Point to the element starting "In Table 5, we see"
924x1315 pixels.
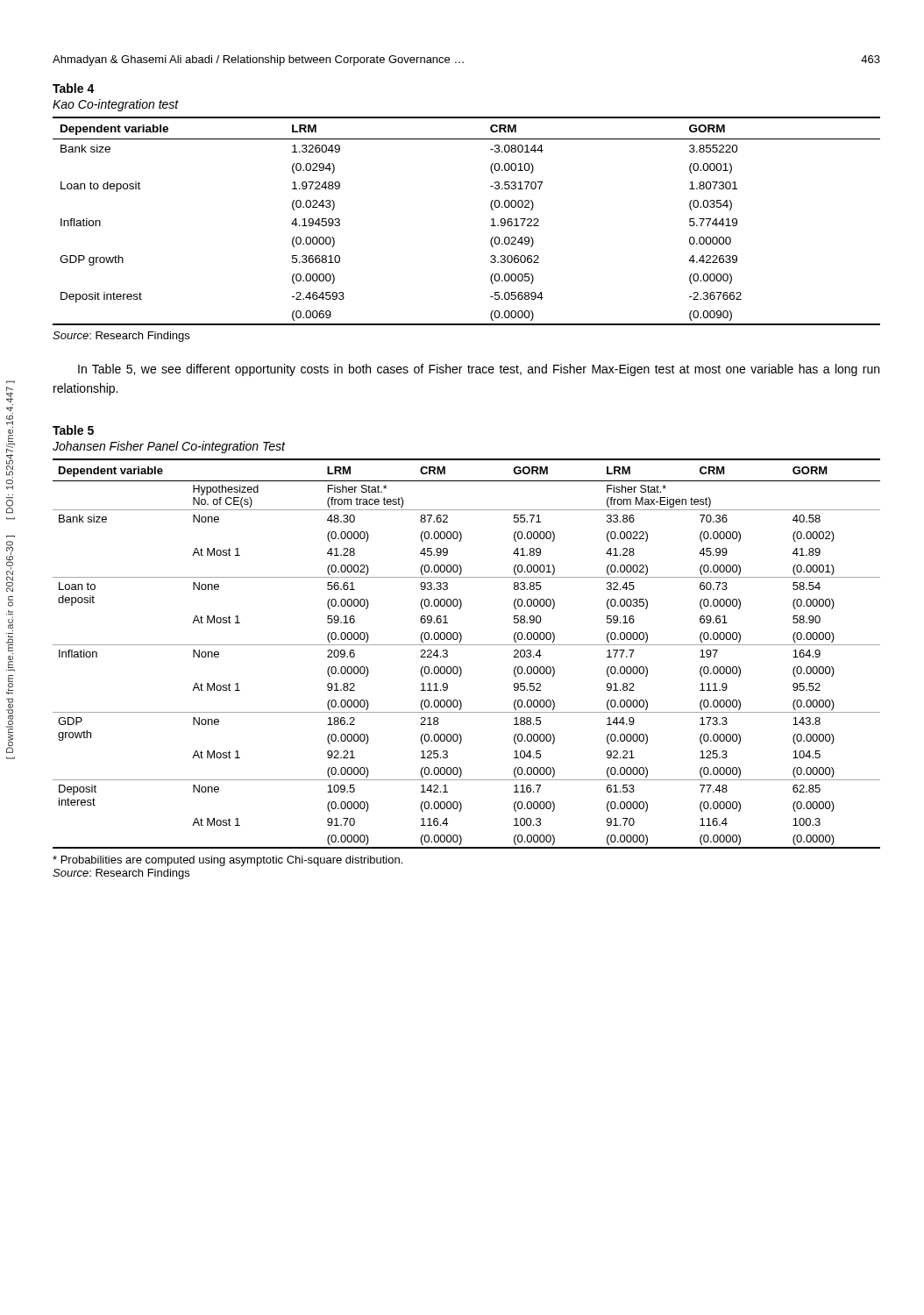pyautogui.click(x=466, y=379)
